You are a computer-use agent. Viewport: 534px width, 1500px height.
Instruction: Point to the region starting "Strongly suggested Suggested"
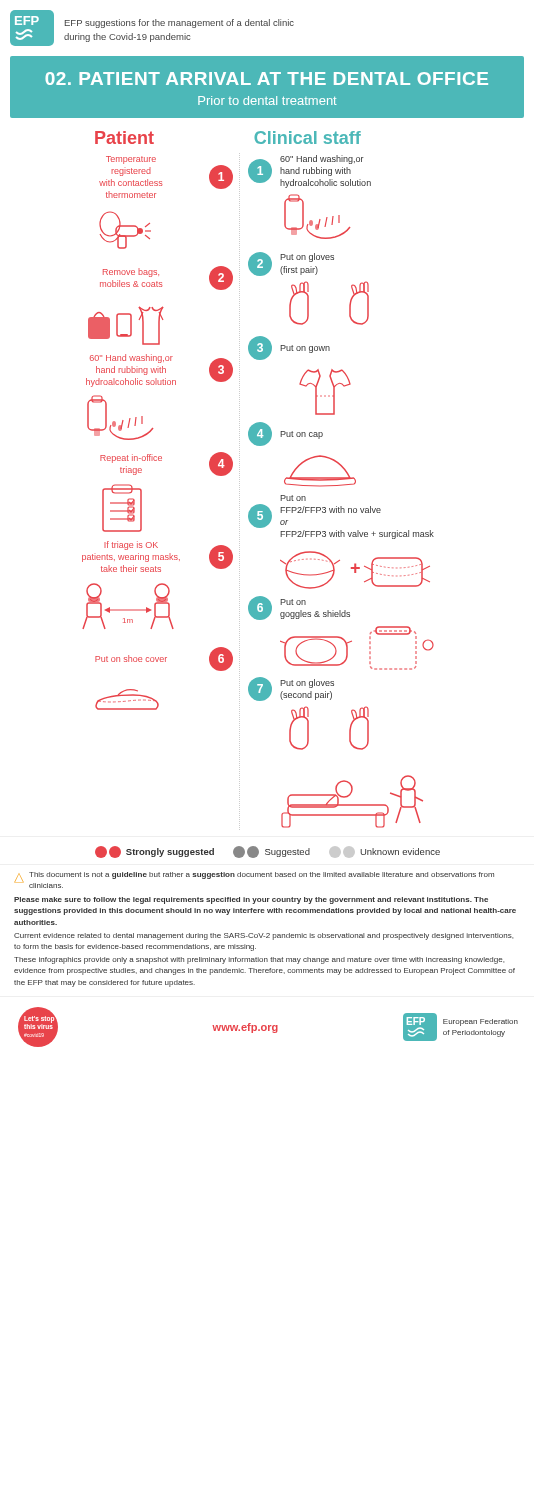pyautogui.click(x=267, y=852)
